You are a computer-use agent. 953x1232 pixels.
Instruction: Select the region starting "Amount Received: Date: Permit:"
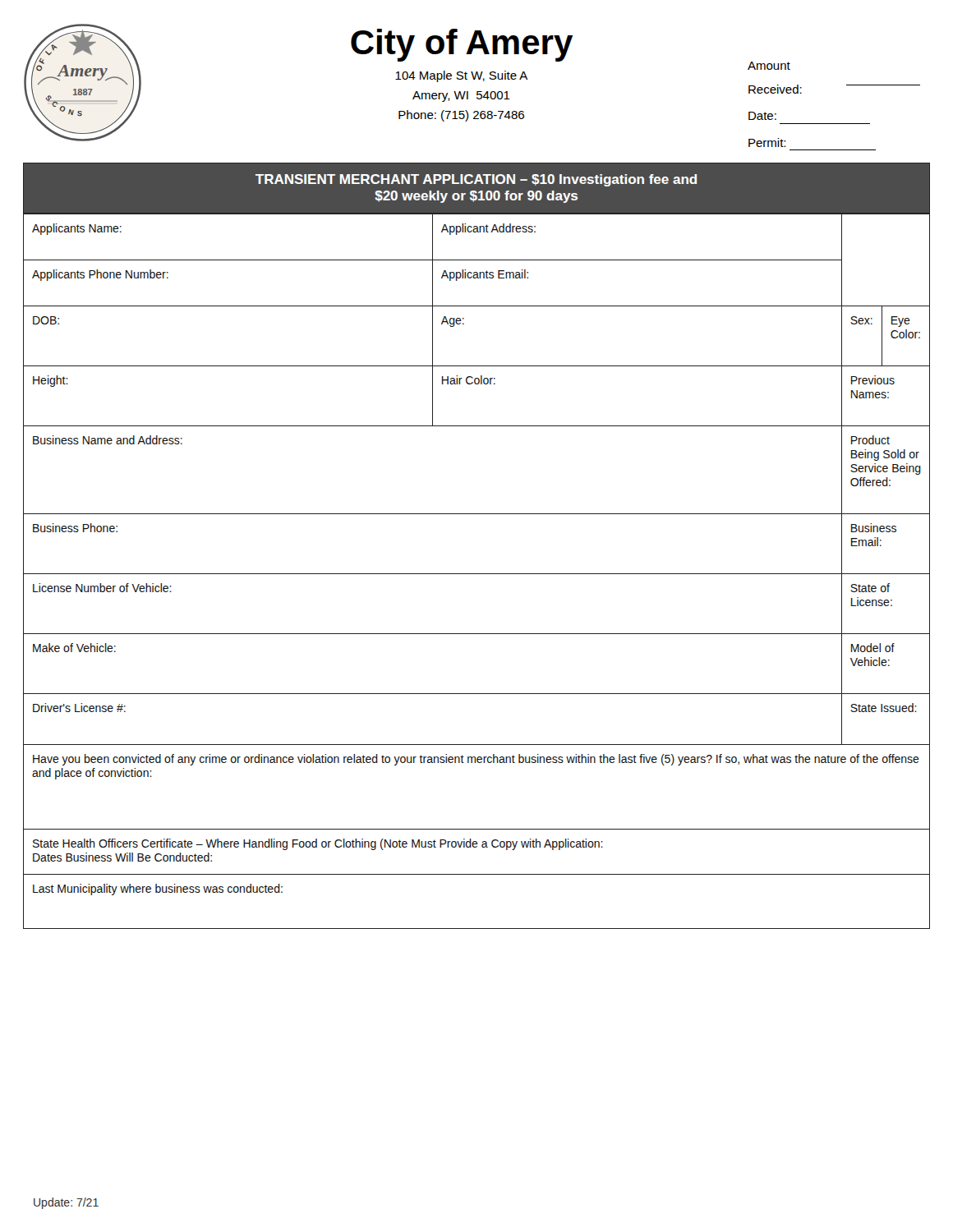tap(769, 66)
